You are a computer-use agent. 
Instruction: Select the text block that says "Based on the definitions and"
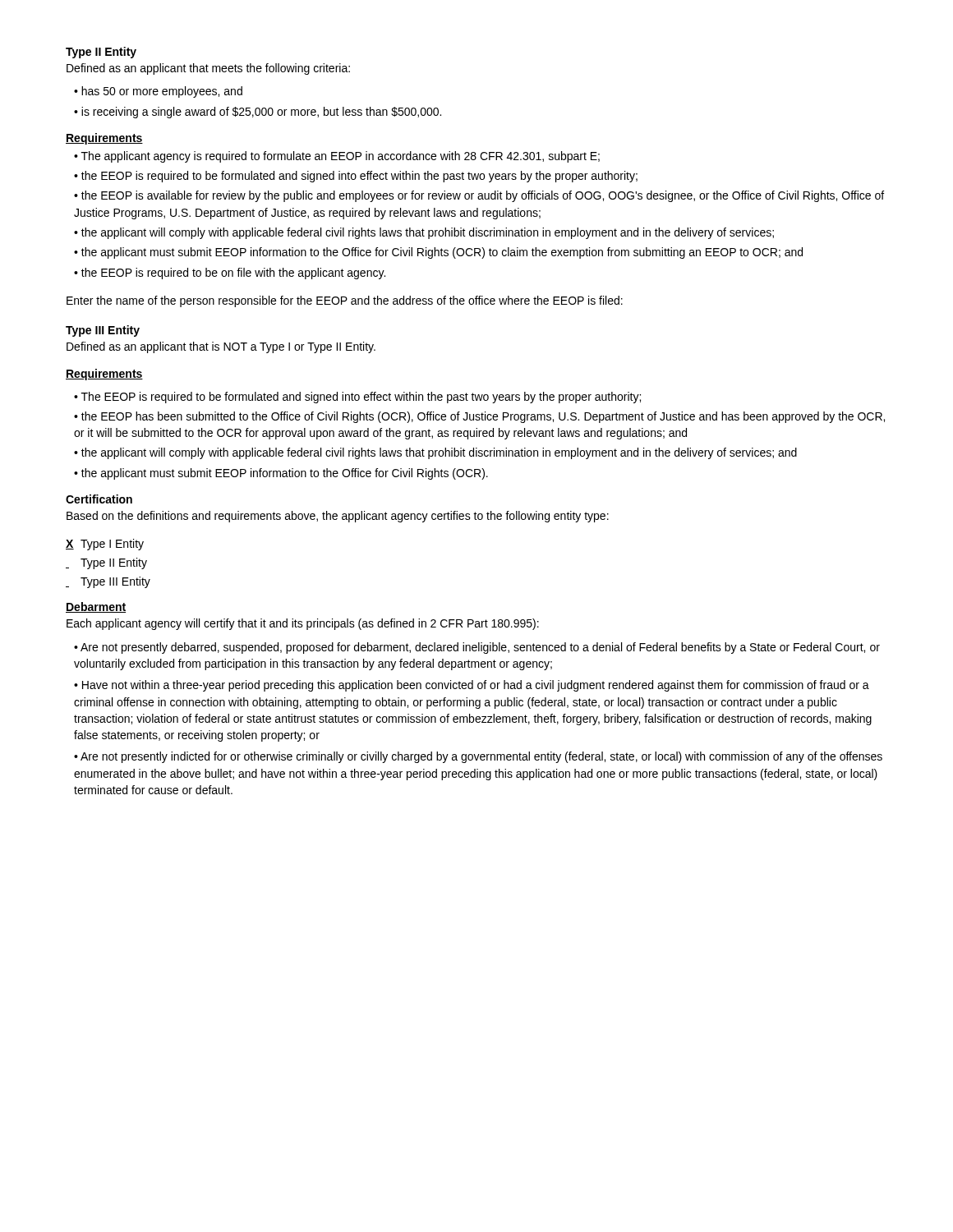[x=338, y=516]
